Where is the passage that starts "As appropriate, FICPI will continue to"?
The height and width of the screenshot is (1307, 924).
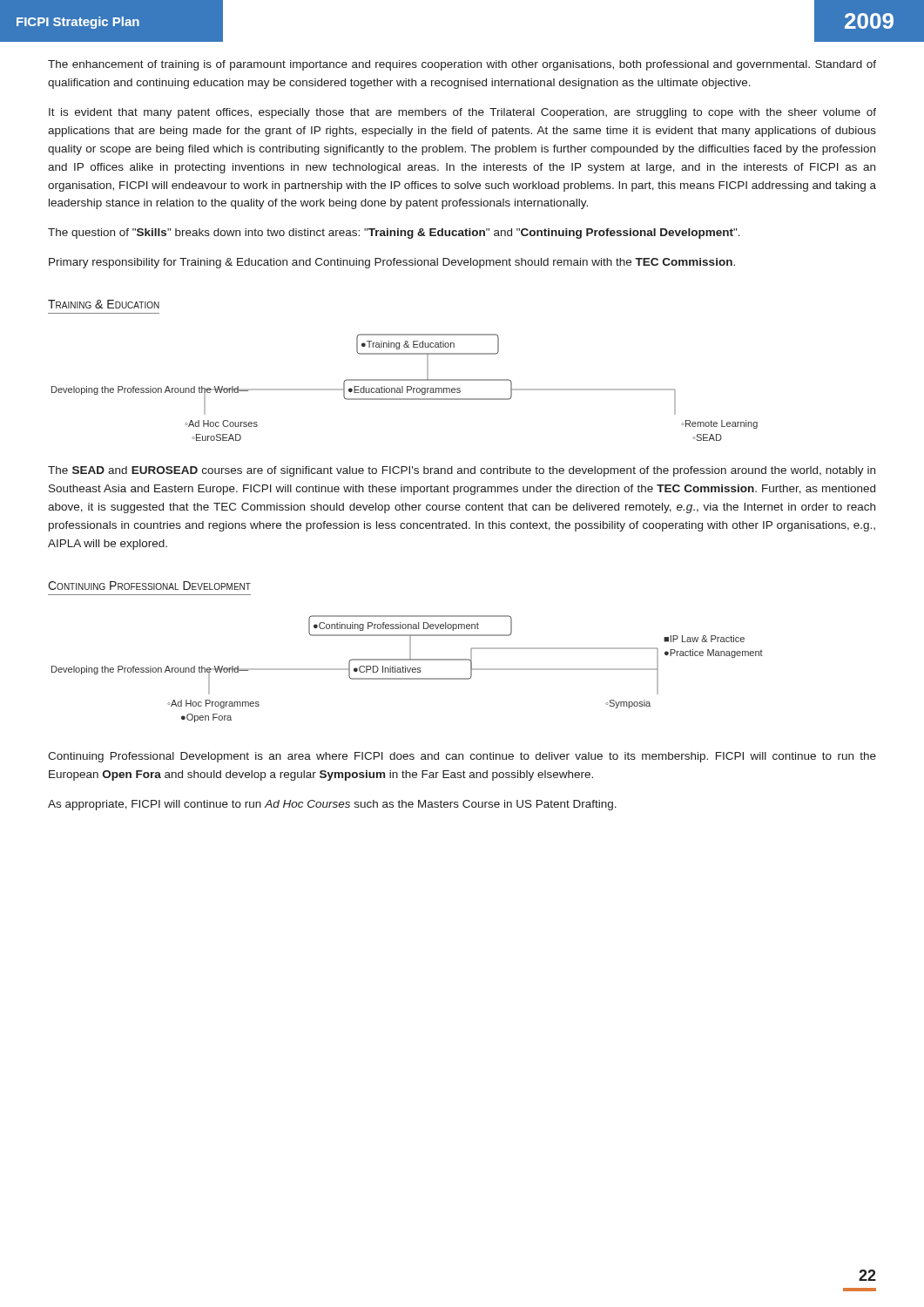click(332, 804)
